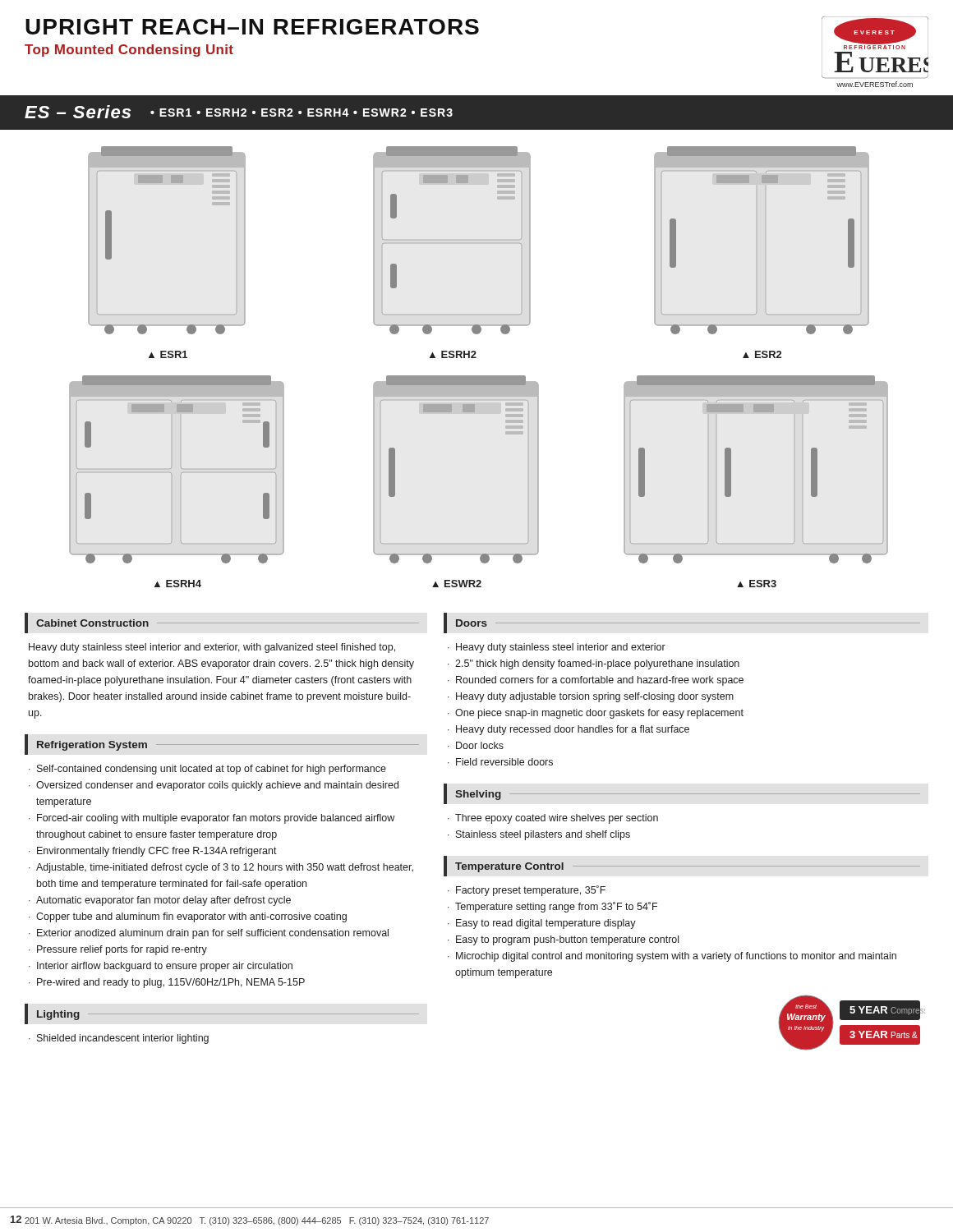The width and height of the screenshot is (953, 1232).
Task: Locate the block of text that opens with "Shielded incandescent interior"
Action: (x=123, y=1038)
